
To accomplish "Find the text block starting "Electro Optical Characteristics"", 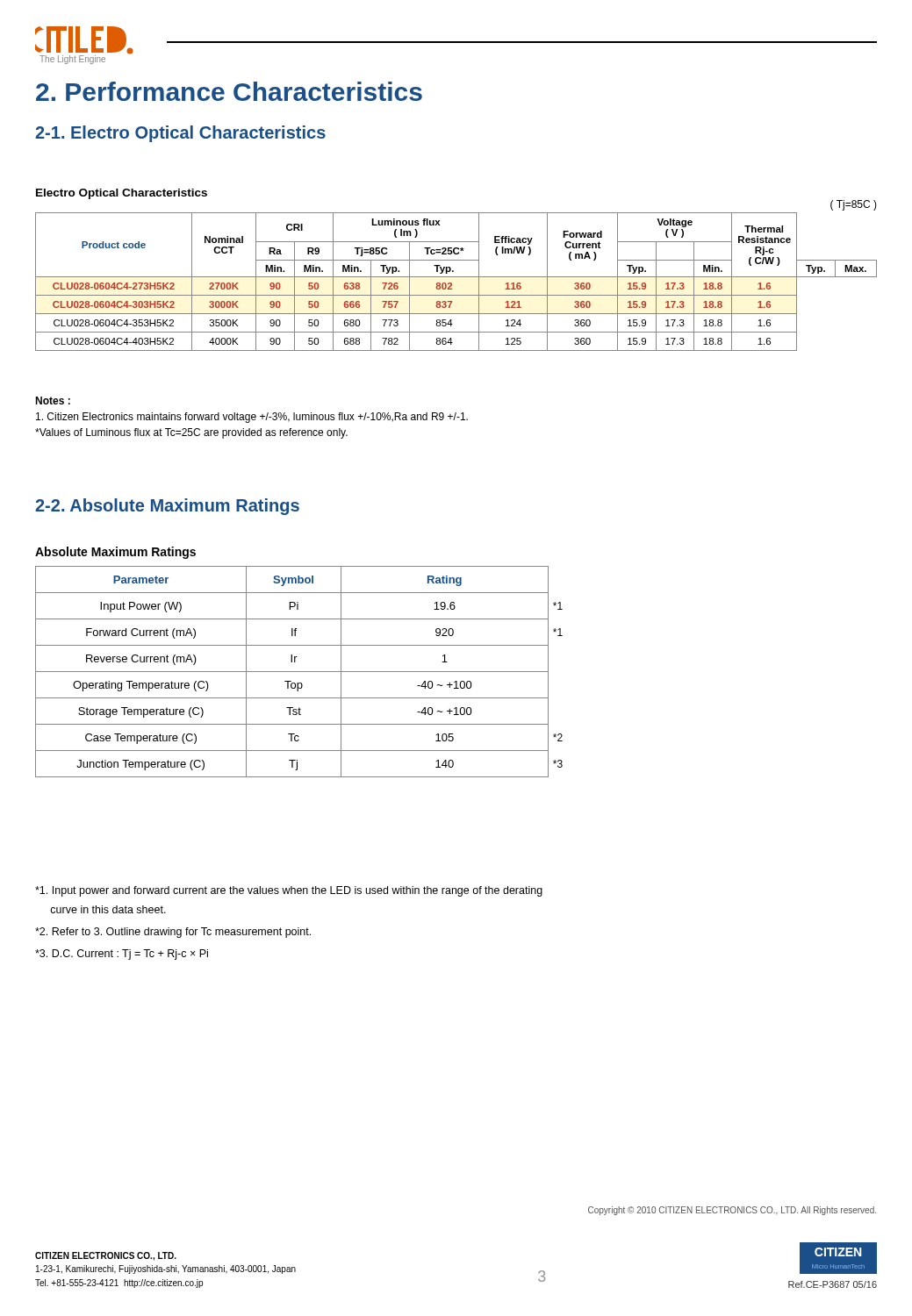I will (121, 193).
